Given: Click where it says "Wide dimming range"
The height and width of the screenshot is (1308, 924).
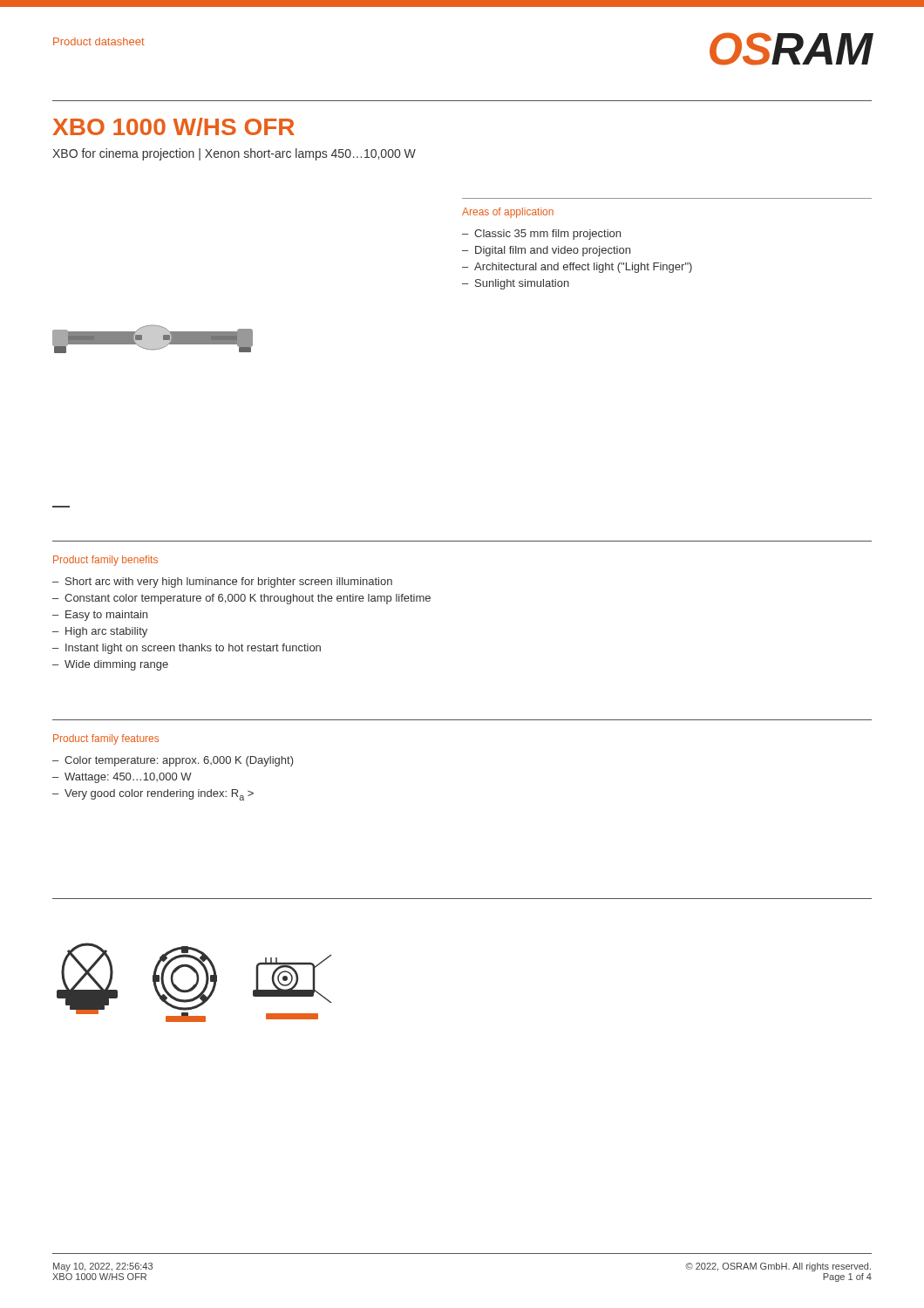Looking at the screenshot, I should pyautogui.click(x=116, y=664).
